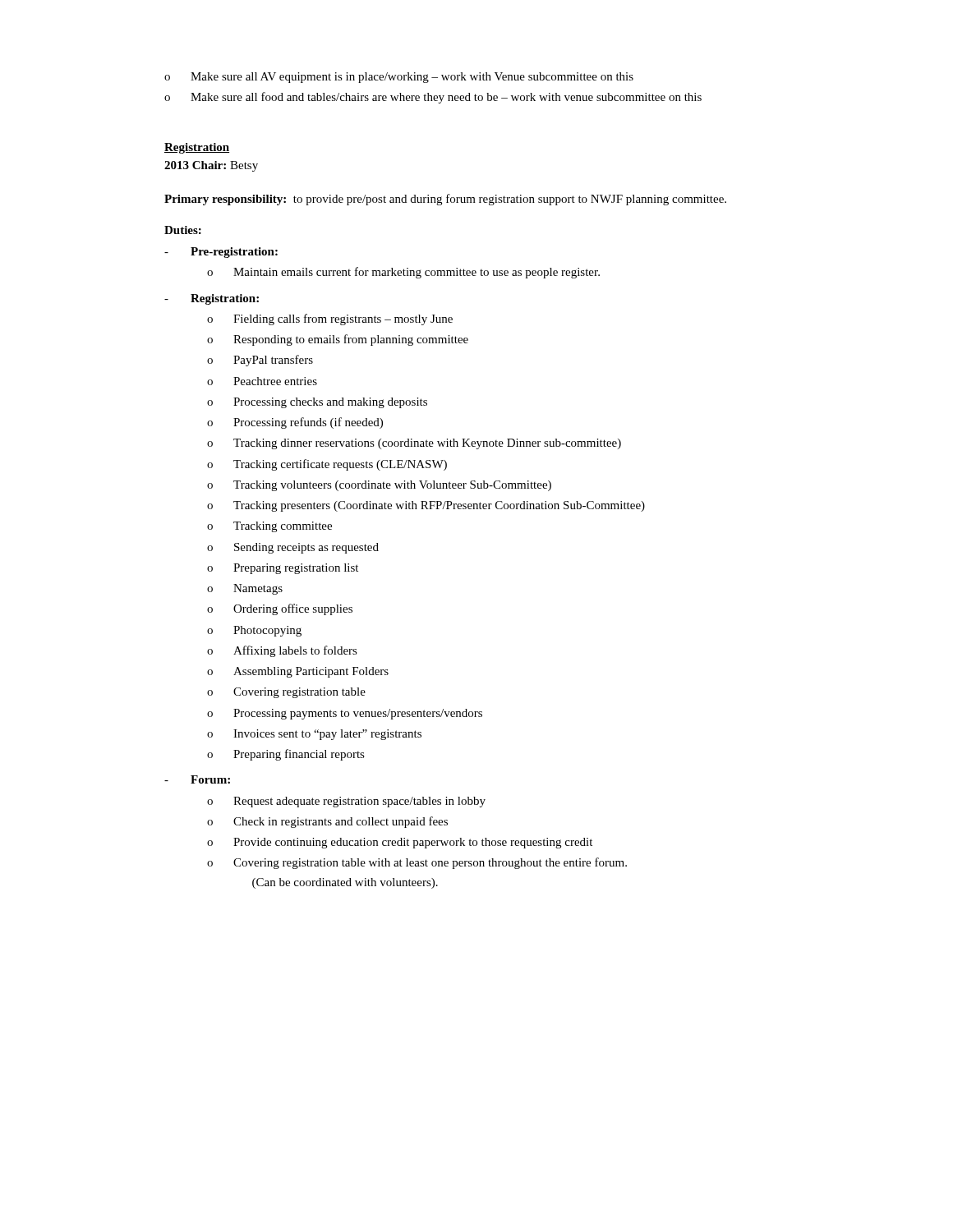Click the passage that begins "o Maintain emails current for"
This screenshot has width=953, height=1232.
(522, 273)
